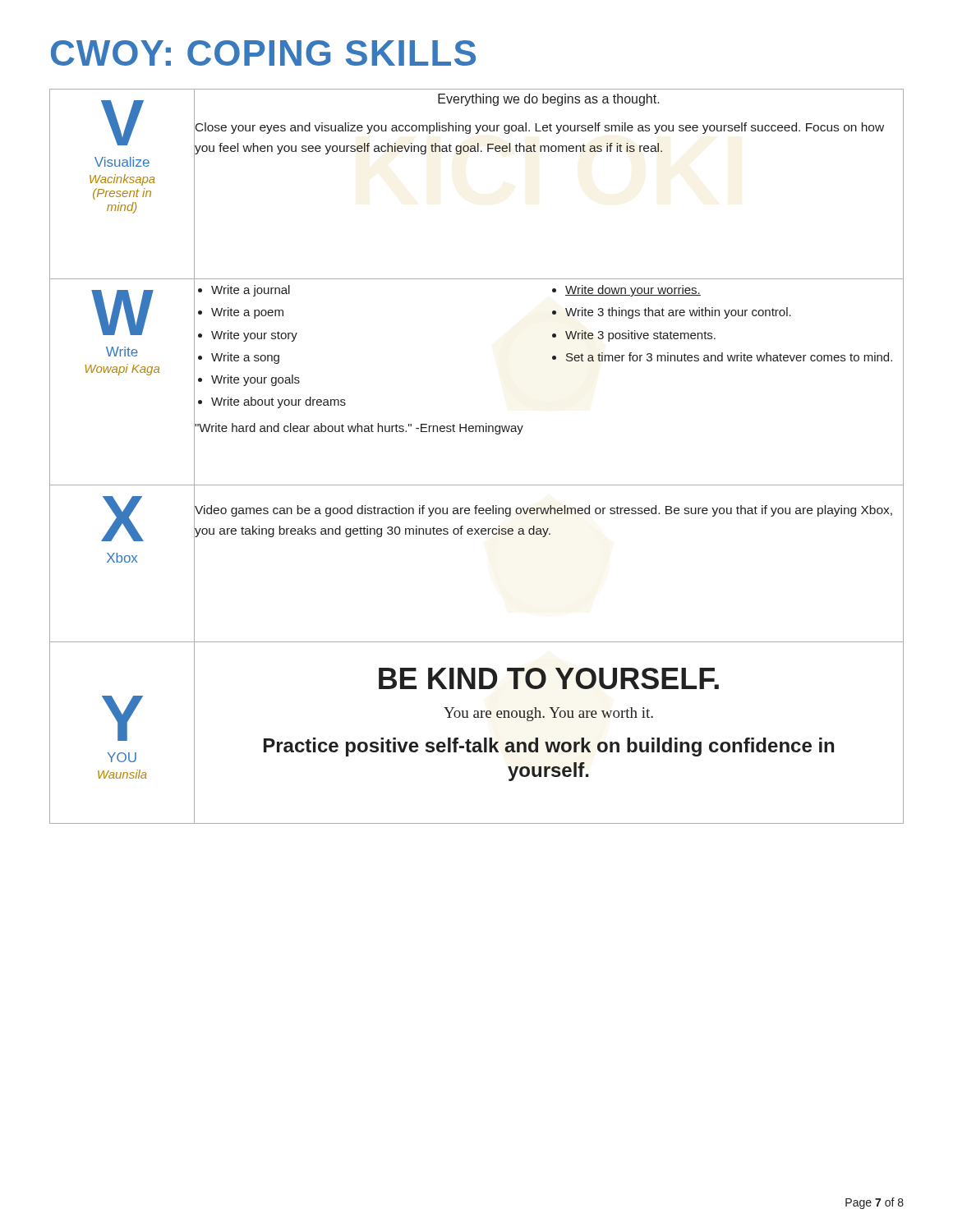The height and width of the screenshot is (1232, 953).
Task: Locate the list item with the text "Write down your"
Action: [633, 290]
